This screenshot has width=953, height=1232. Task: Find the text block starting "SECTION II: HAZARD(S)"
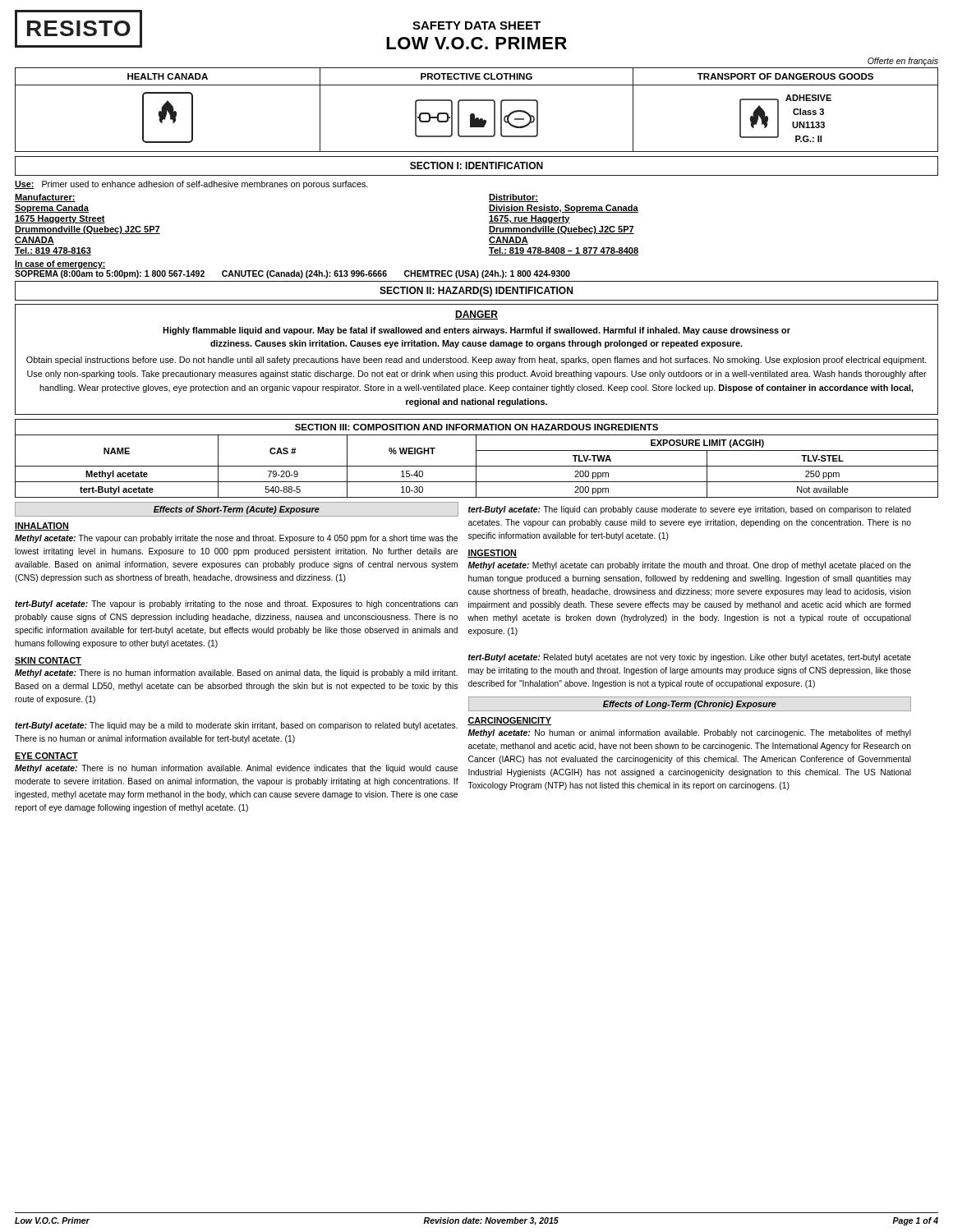click(476, 291)
